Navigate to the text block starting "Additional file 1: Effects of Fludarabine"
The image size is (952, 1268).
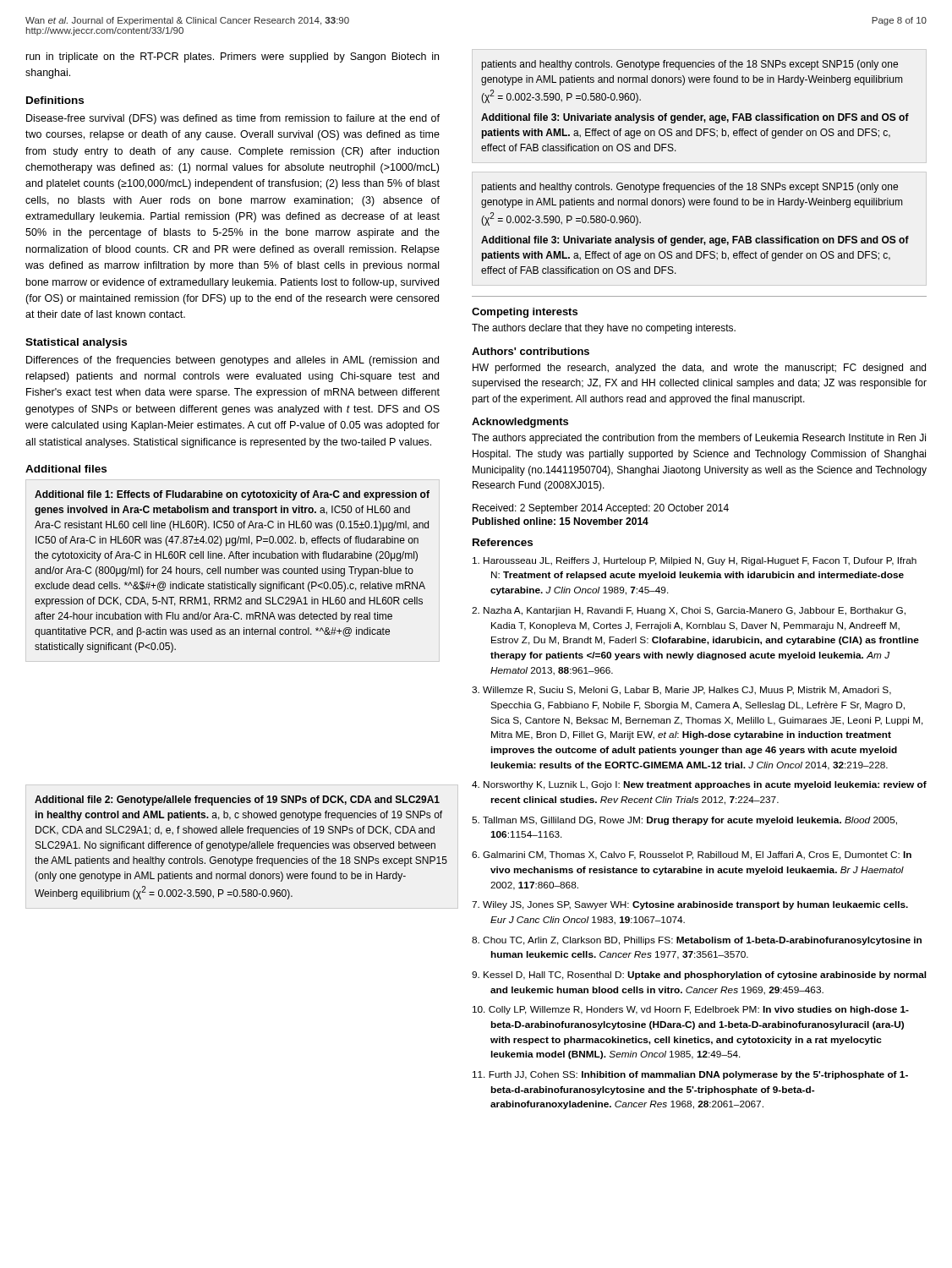click(x=232, y=570)
